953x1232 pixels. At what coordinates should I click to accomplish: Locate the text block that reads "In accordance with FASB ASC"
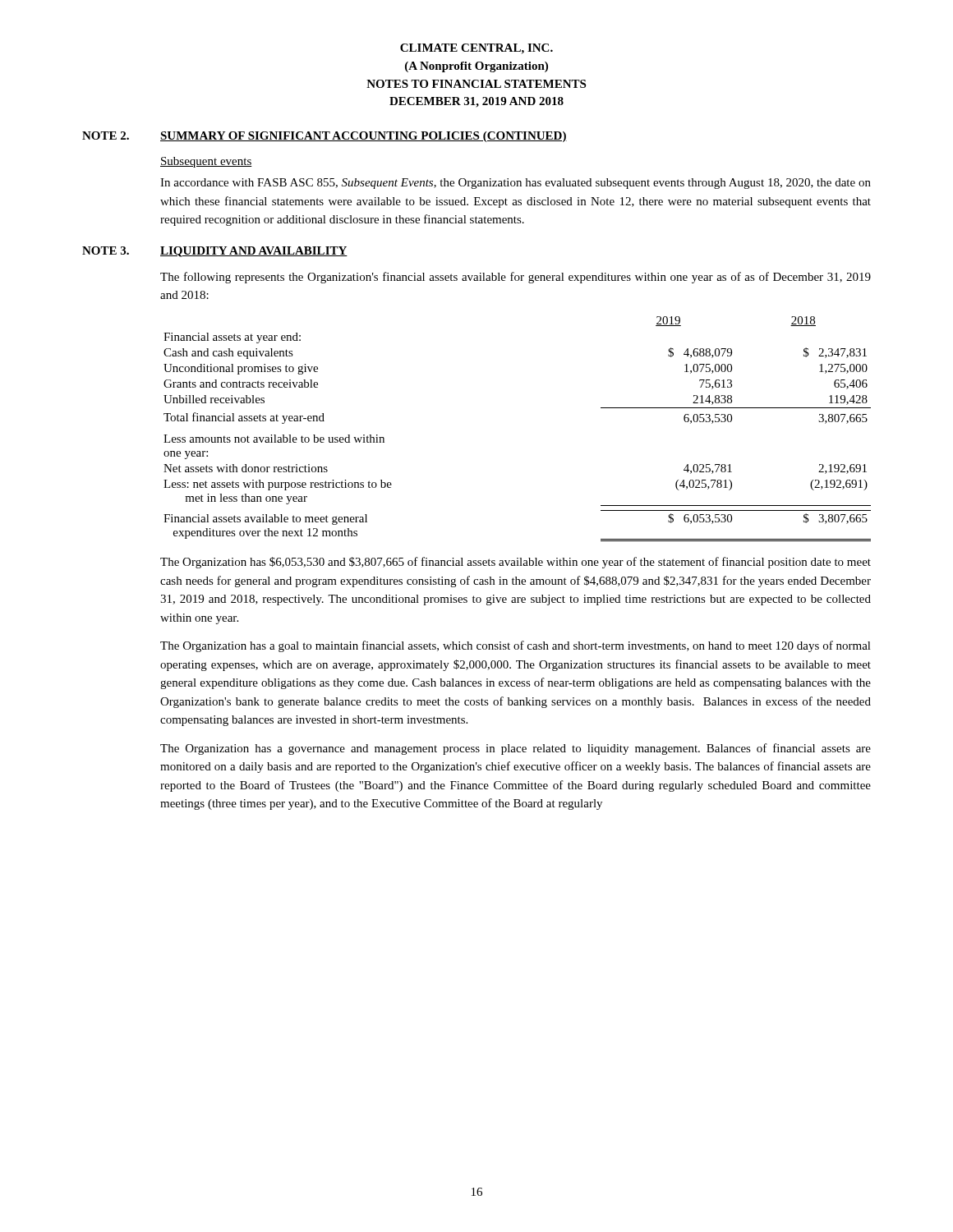coord(516,201)
